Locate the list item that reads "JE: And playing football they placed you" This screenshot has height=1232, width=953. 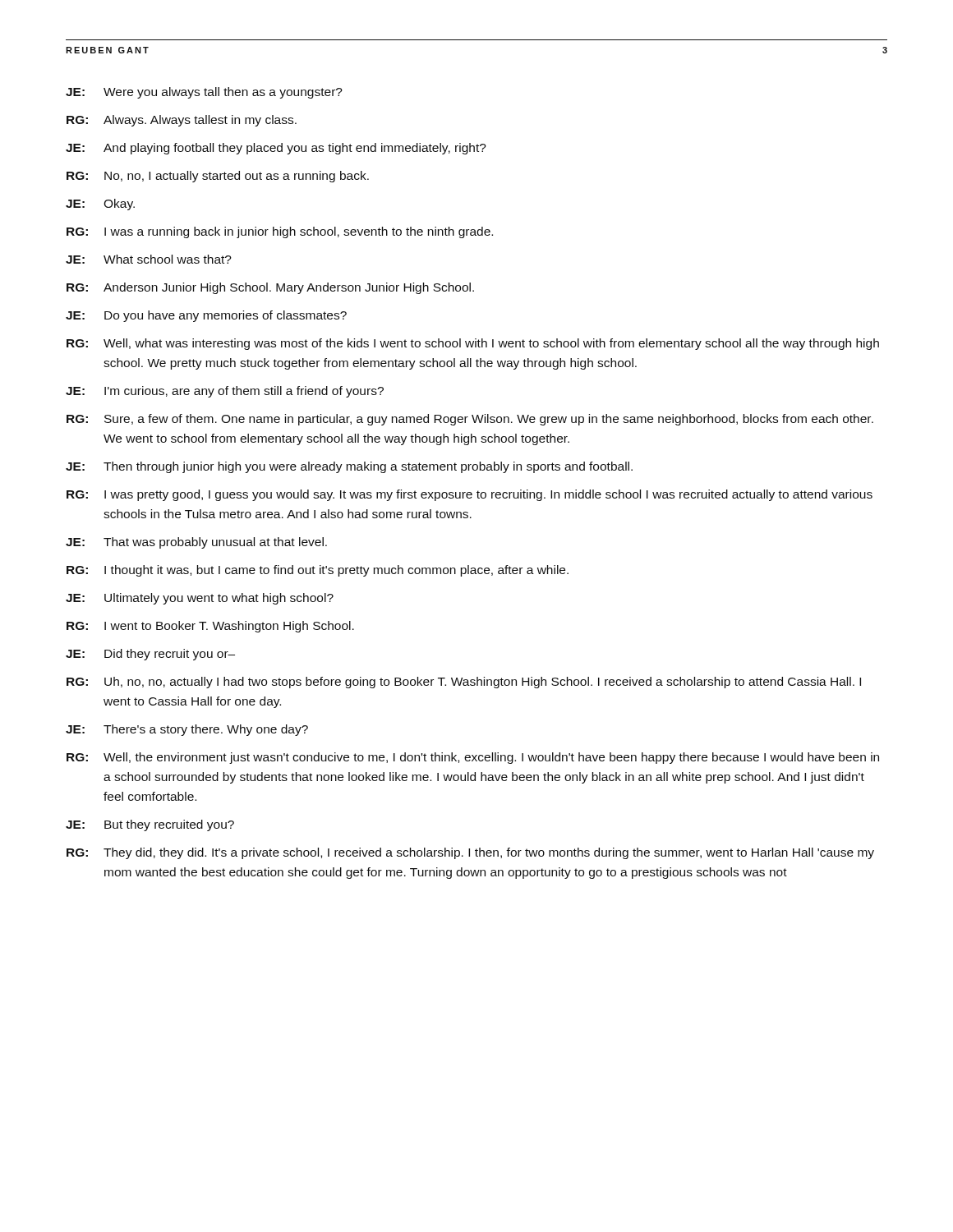276,148
